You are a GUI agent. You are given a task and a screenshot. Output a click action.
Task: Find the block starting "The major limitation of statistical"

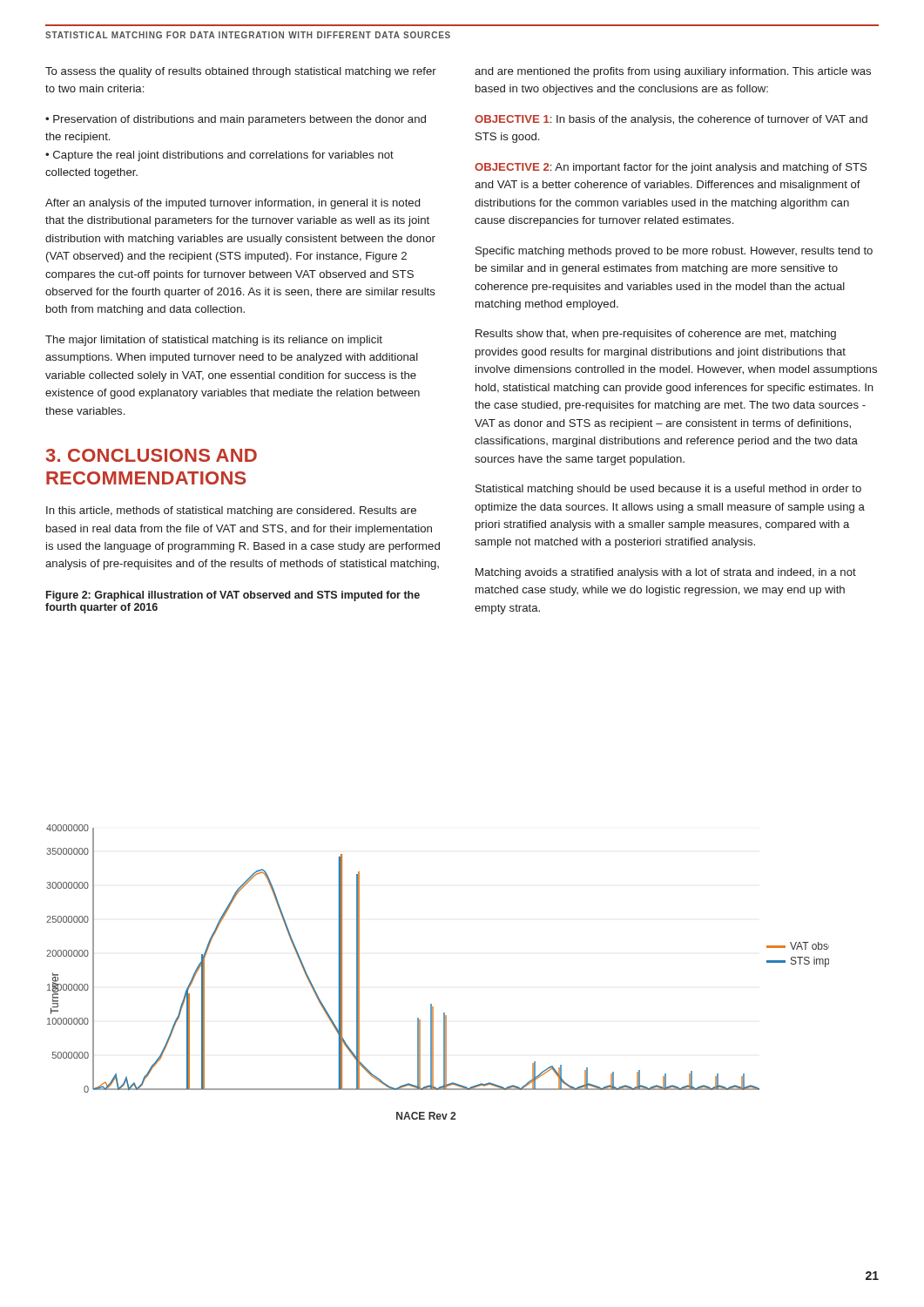233,375
